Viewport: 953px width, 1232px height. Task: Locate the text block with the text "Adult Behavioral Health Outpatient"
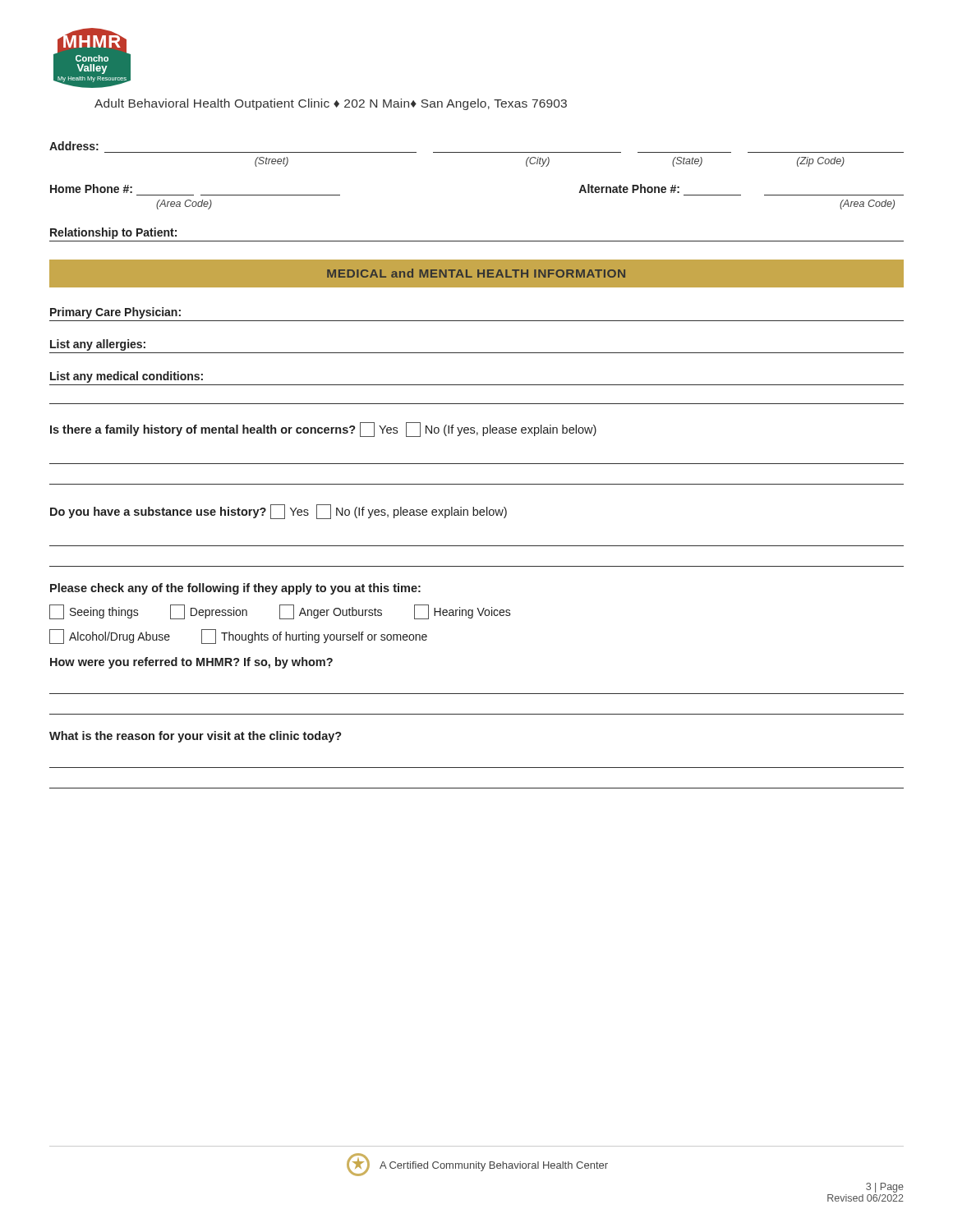[331, 103]
